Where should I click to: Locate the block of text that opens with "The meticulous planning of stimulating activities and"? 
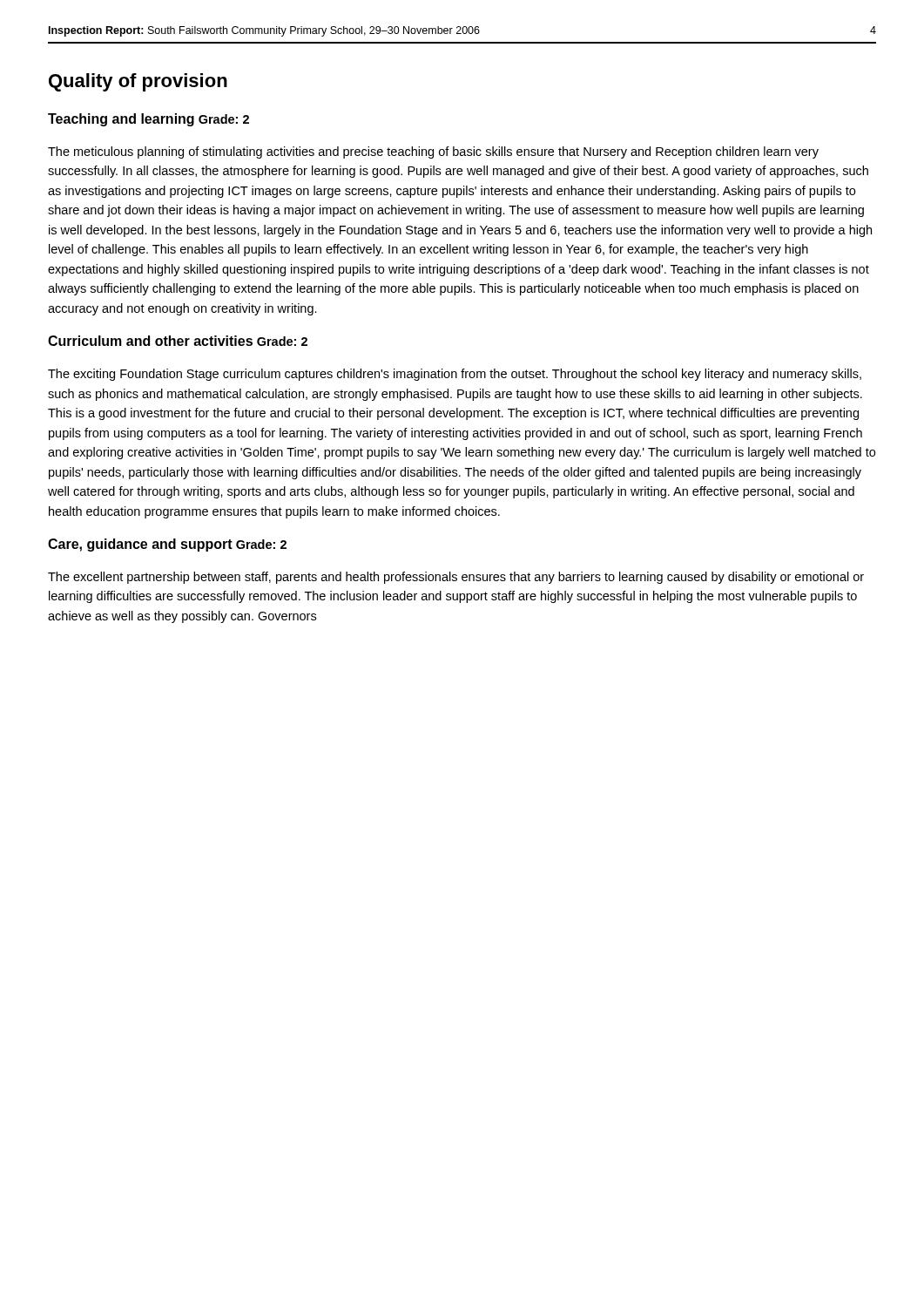coord(462,230)
